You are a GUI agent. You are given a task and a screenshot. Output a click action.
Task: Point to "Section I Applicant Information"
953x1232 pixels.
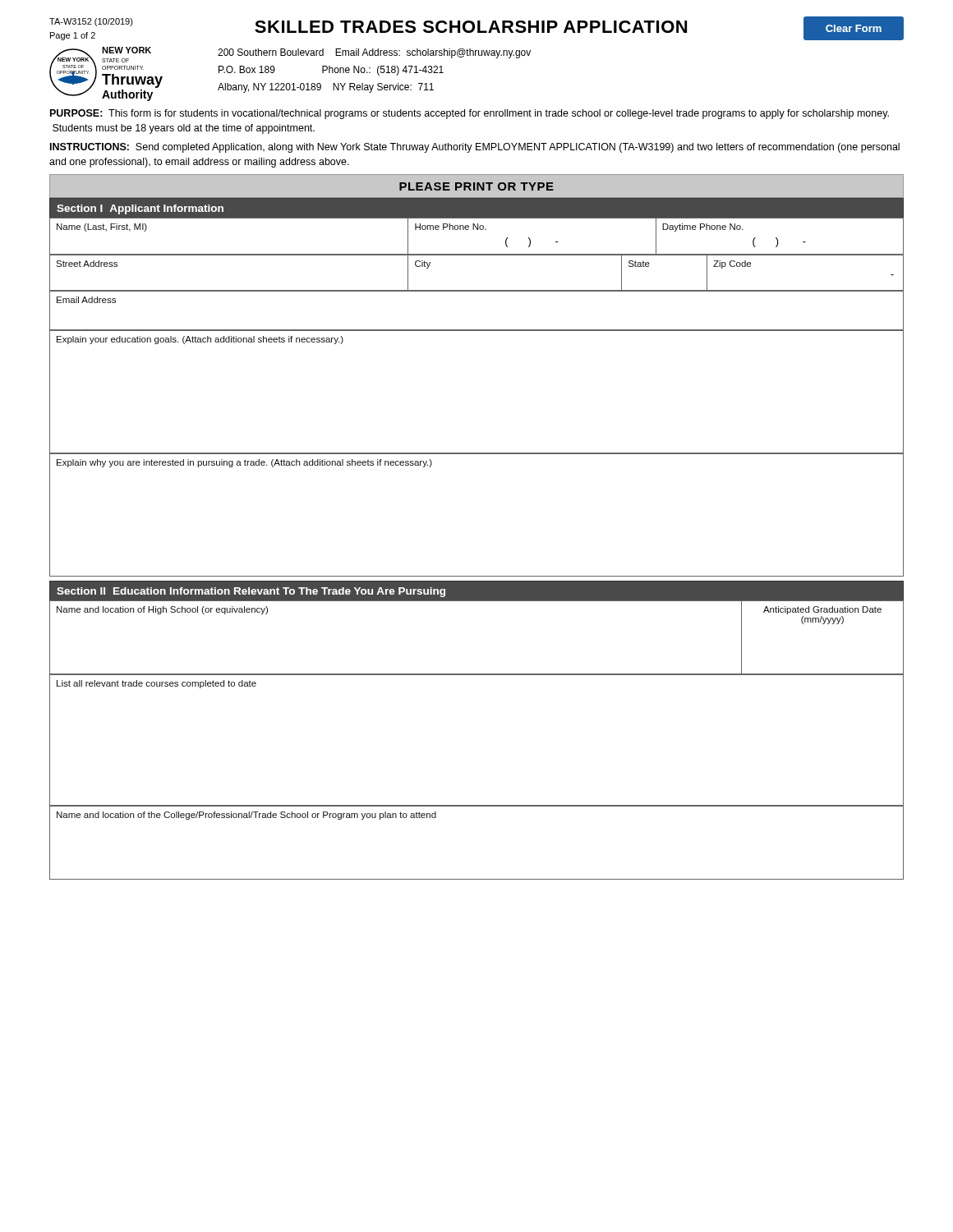(x=140, y=209)
